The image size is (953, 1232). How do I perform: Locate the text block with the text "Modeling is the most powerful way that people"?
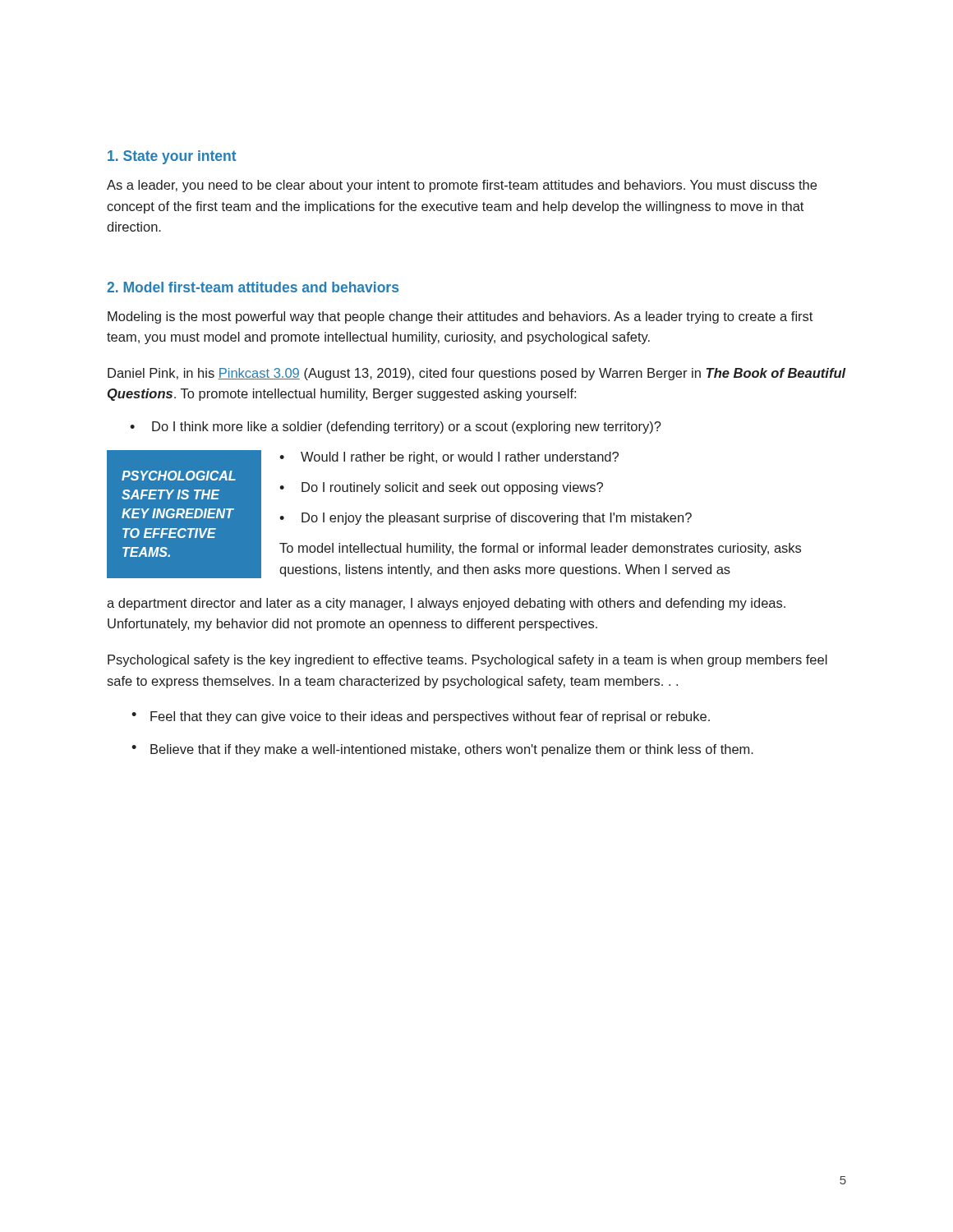point(460,326)
